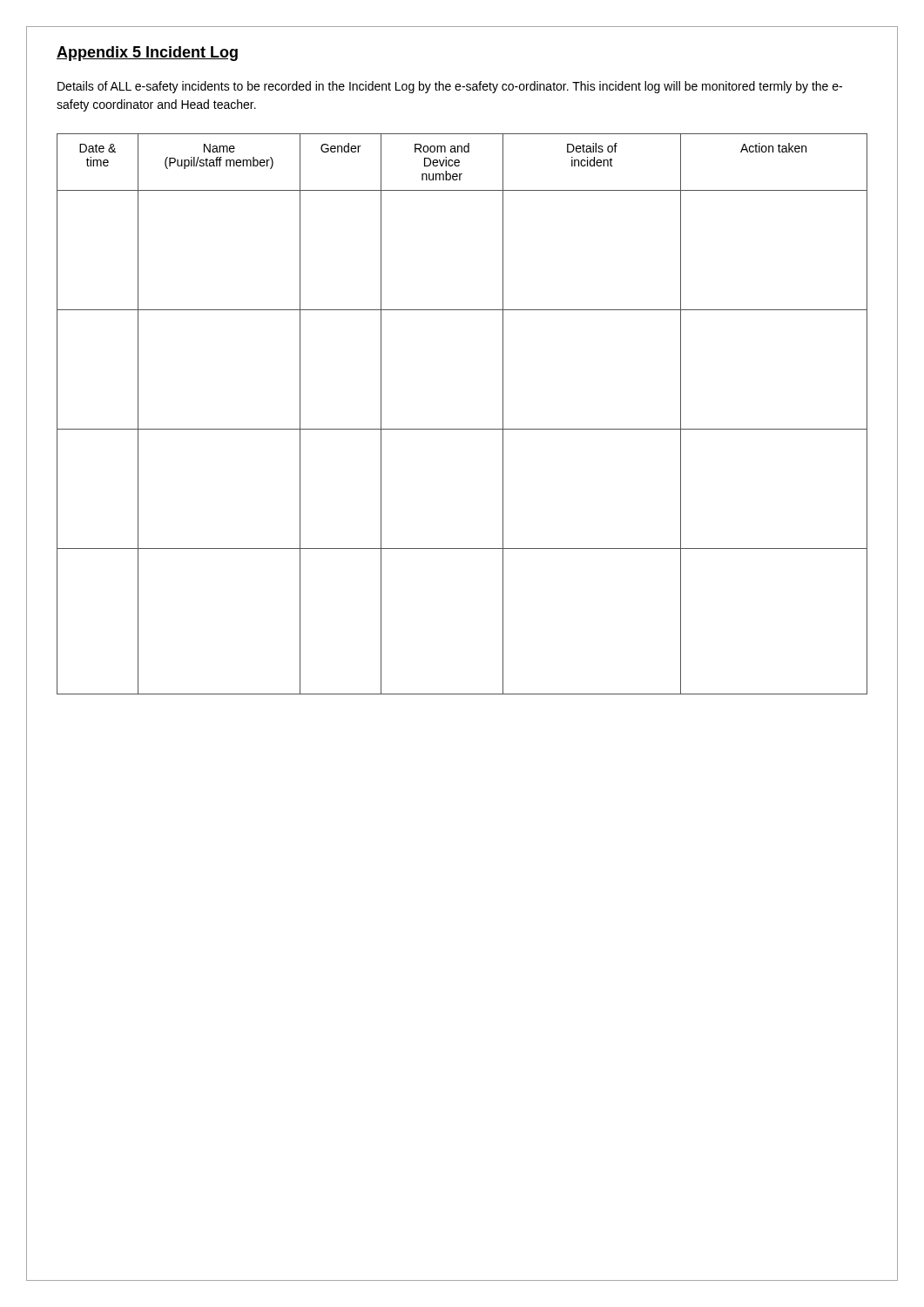Locate the text "Appendix 5 Incident Log"

pos(147,54)
